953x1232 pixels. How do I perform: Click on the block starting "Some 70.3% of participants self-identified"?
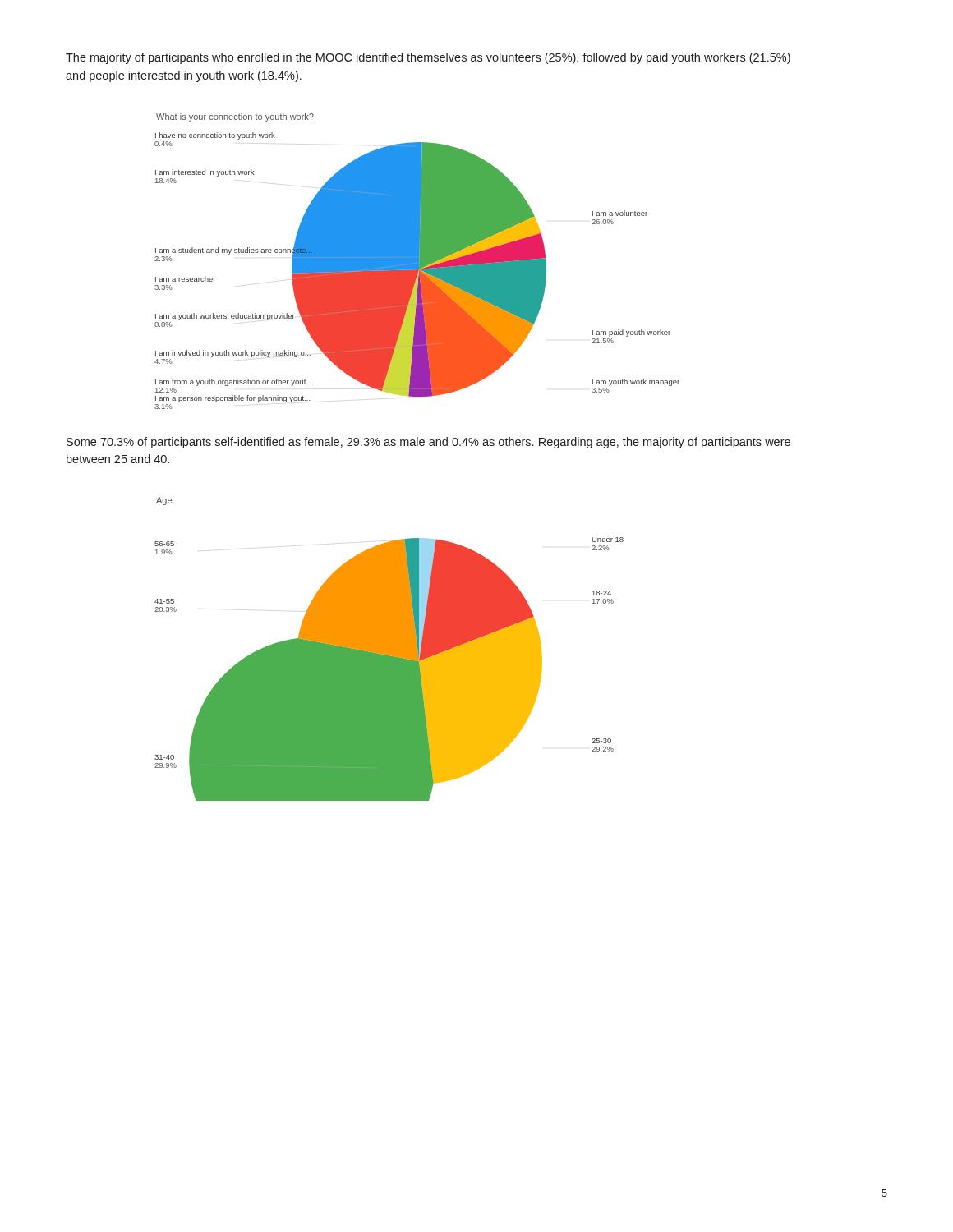point(428,450)
